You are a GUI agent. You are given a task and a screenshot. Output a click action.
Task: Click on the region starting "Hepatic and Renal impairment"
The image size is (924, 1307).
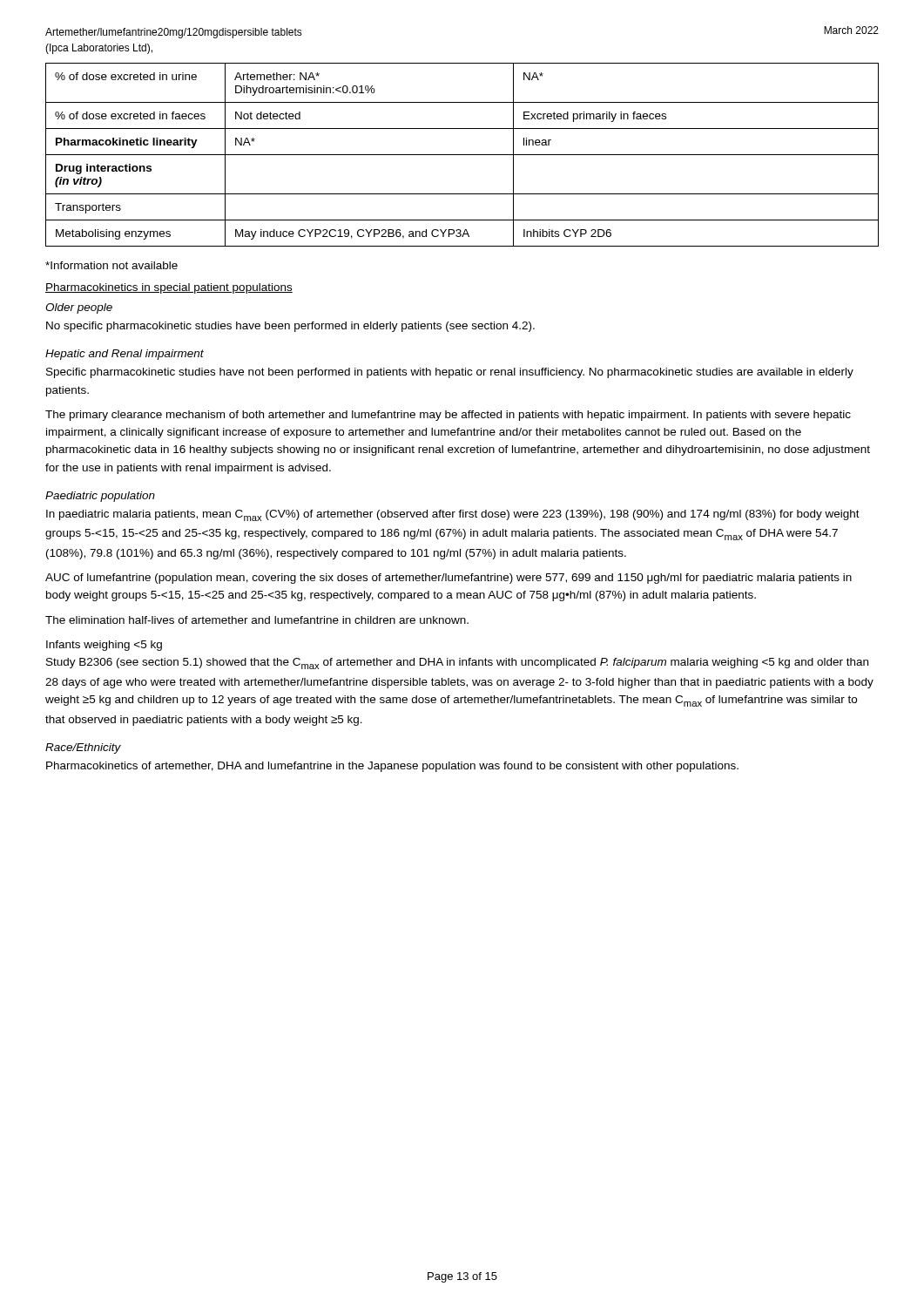point(124,354)
